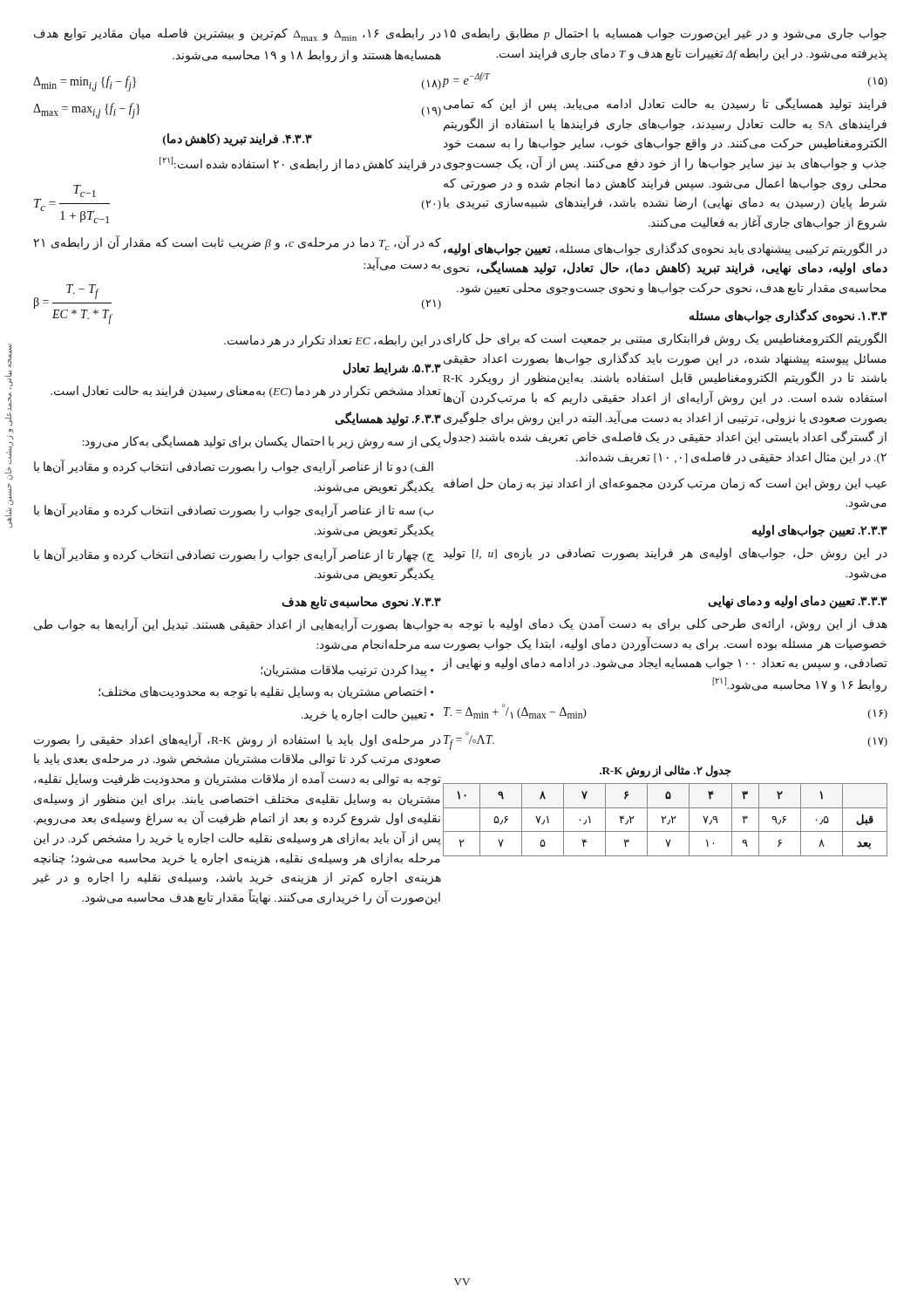Locate the text block that reads "عیب این روش"
This screenshot has height=1308, width=924.
pos(665,493)
